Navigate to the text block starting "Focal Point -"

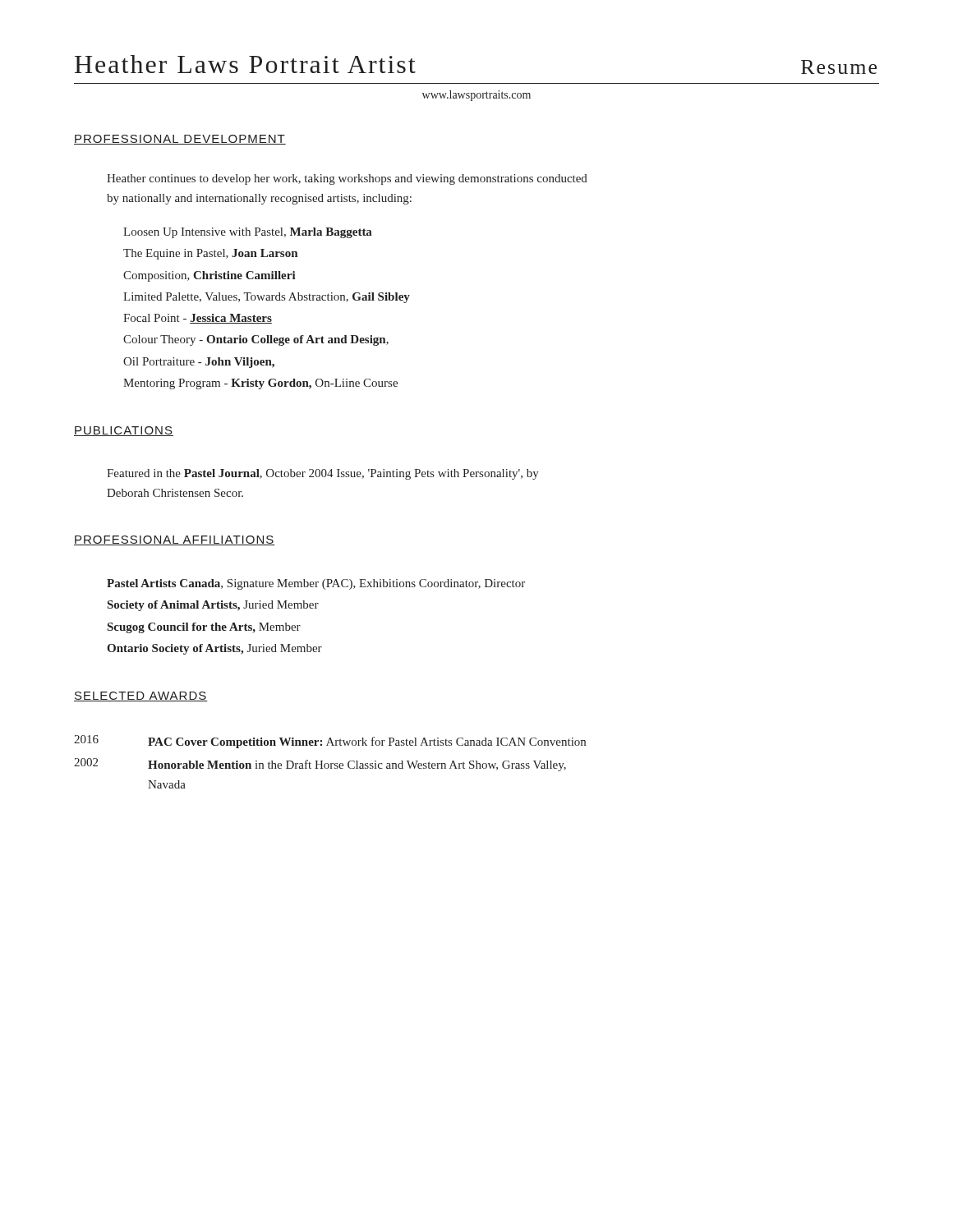198,318
